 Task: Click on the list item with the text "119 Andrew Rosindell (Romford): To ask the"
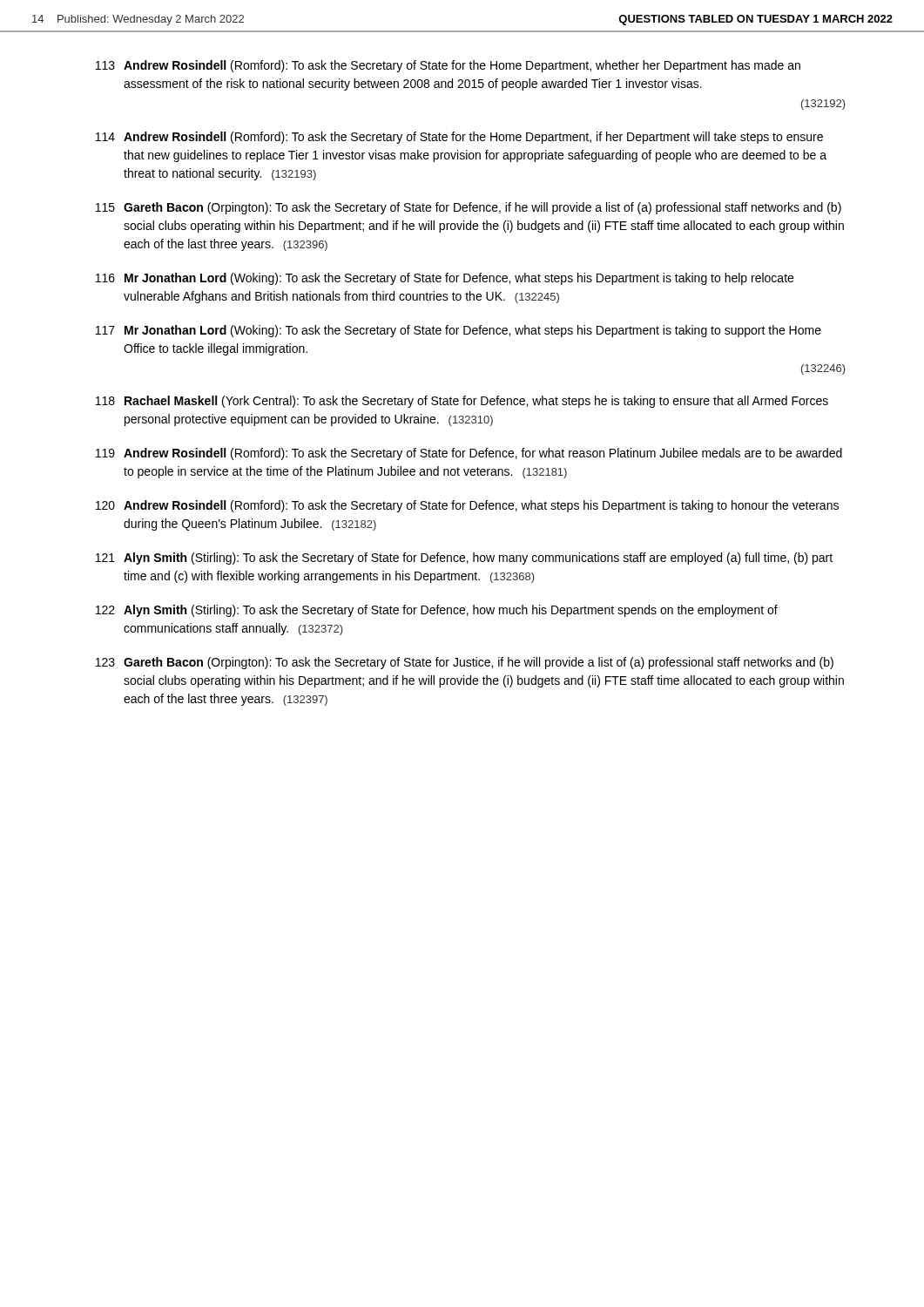click(x=462, y=463)
